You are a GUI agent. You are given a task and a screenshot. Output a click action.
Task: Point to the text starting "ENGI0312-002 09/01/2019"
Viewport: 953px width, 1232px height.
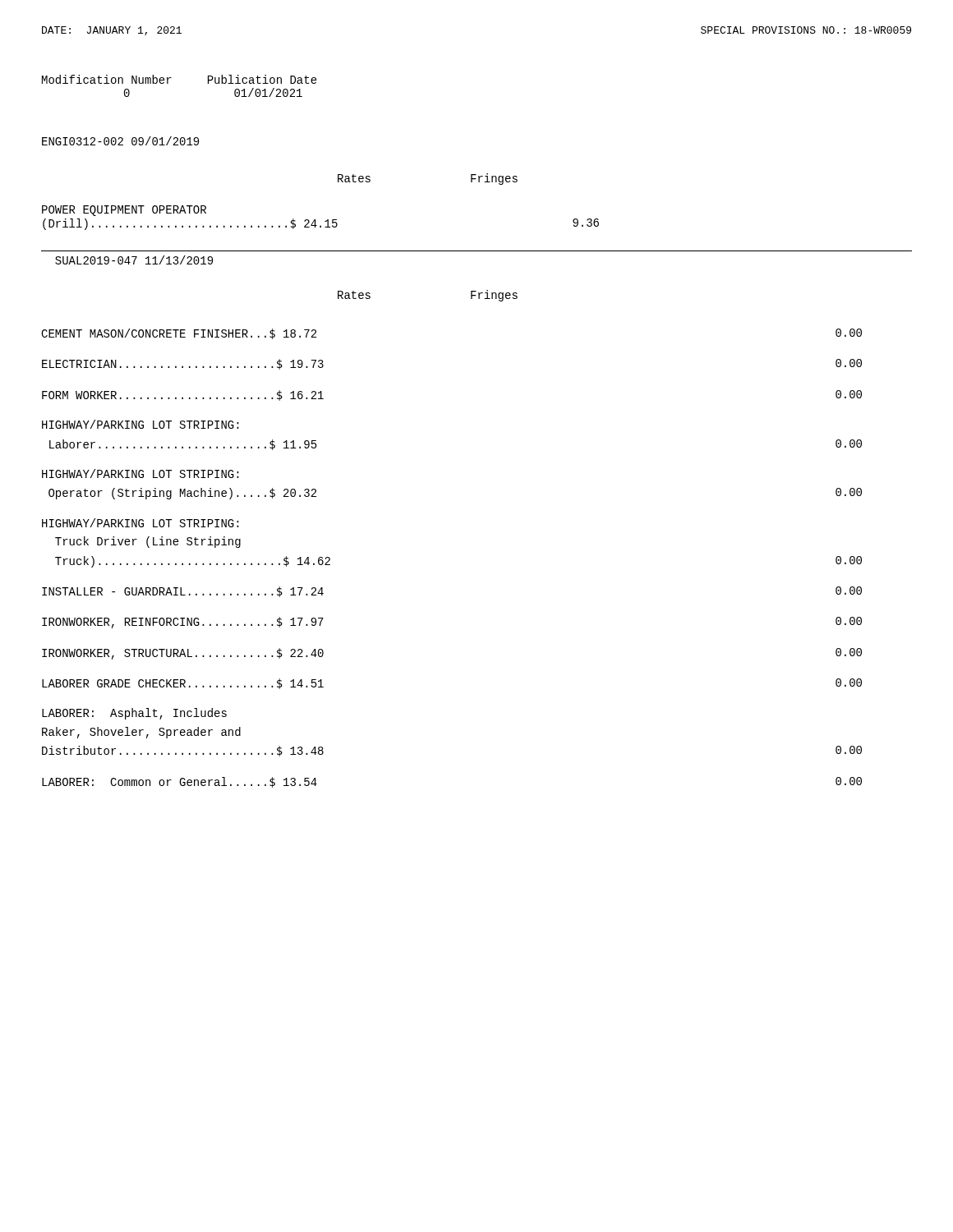120,142
